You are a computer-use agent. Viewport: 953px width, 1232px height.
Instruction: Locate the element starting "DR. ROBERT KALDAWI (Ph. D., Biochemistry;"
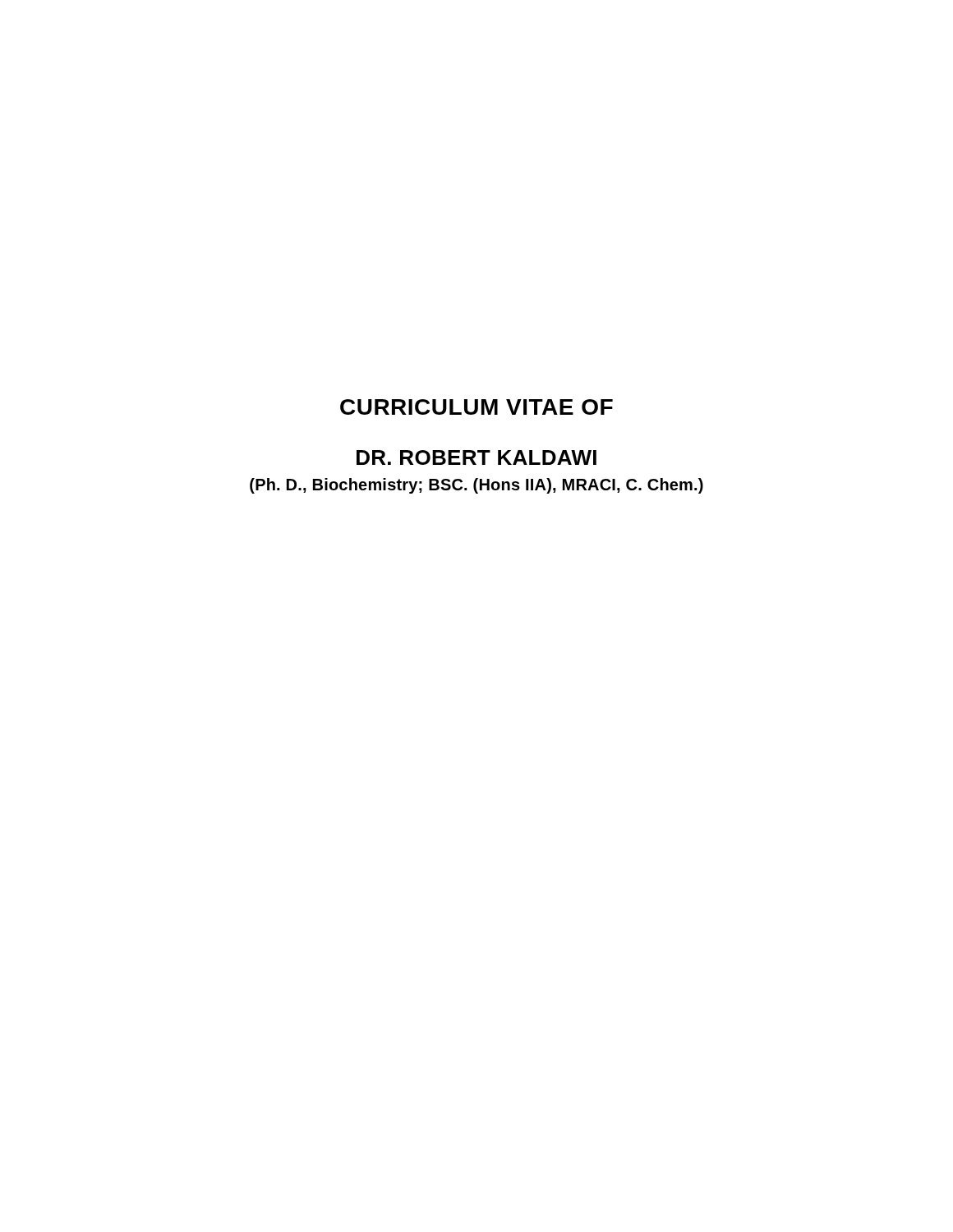pyautogui.click(x=476, y=470)
